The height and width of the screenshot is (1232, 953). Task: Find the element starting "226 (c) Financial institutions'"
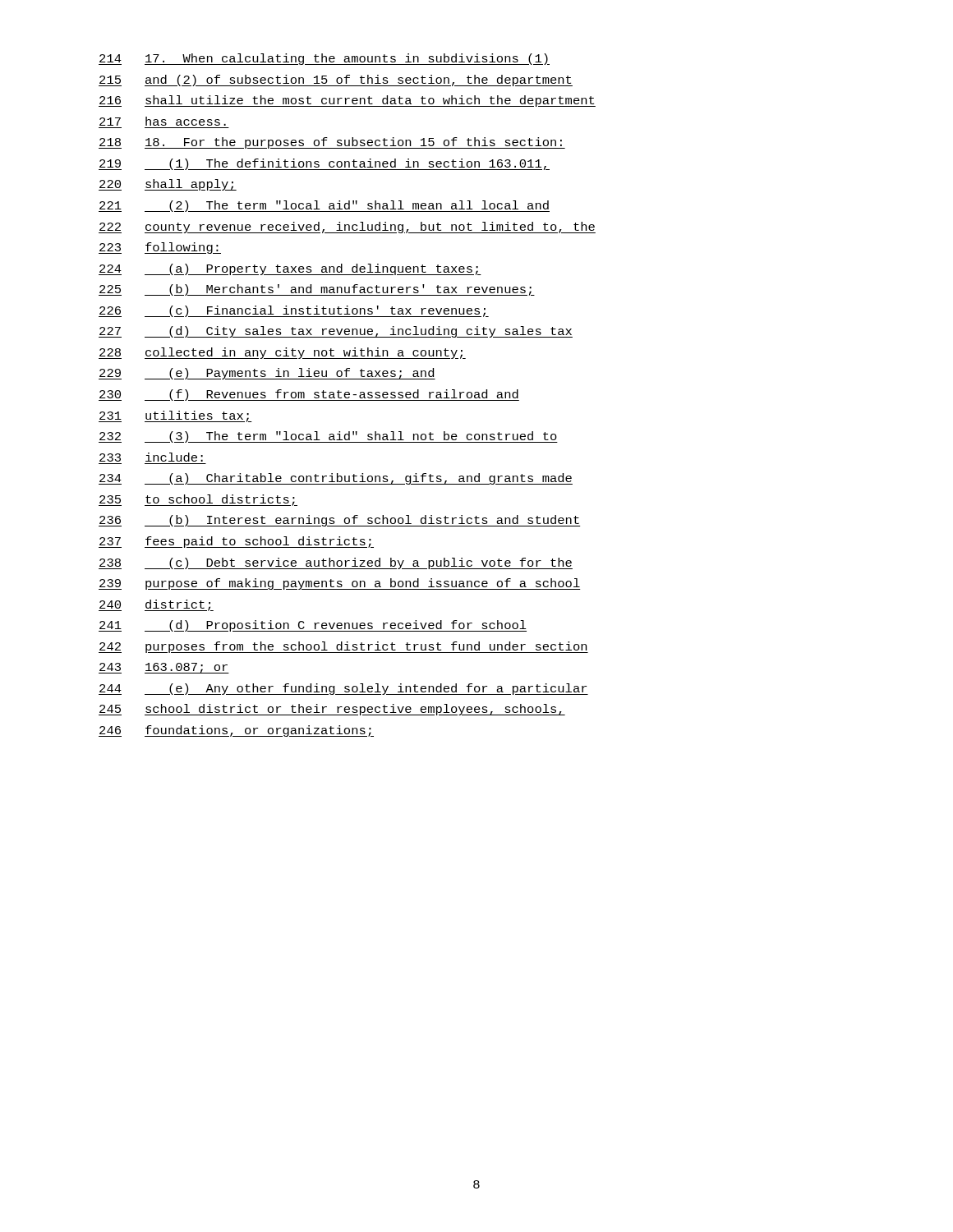285,312
